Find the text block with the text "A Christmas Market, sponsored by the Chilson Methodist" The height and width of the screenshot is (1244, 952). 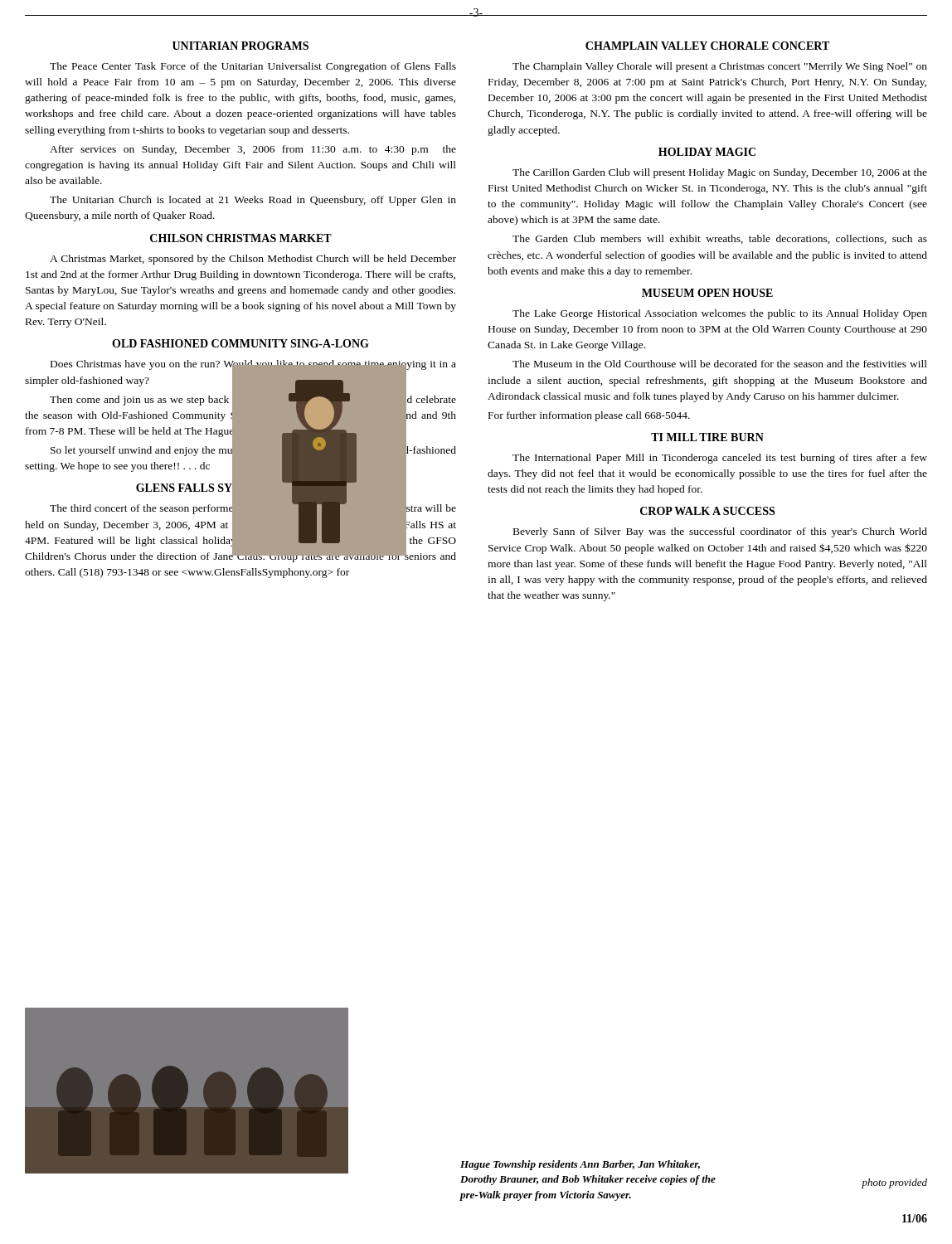point(240,290)
